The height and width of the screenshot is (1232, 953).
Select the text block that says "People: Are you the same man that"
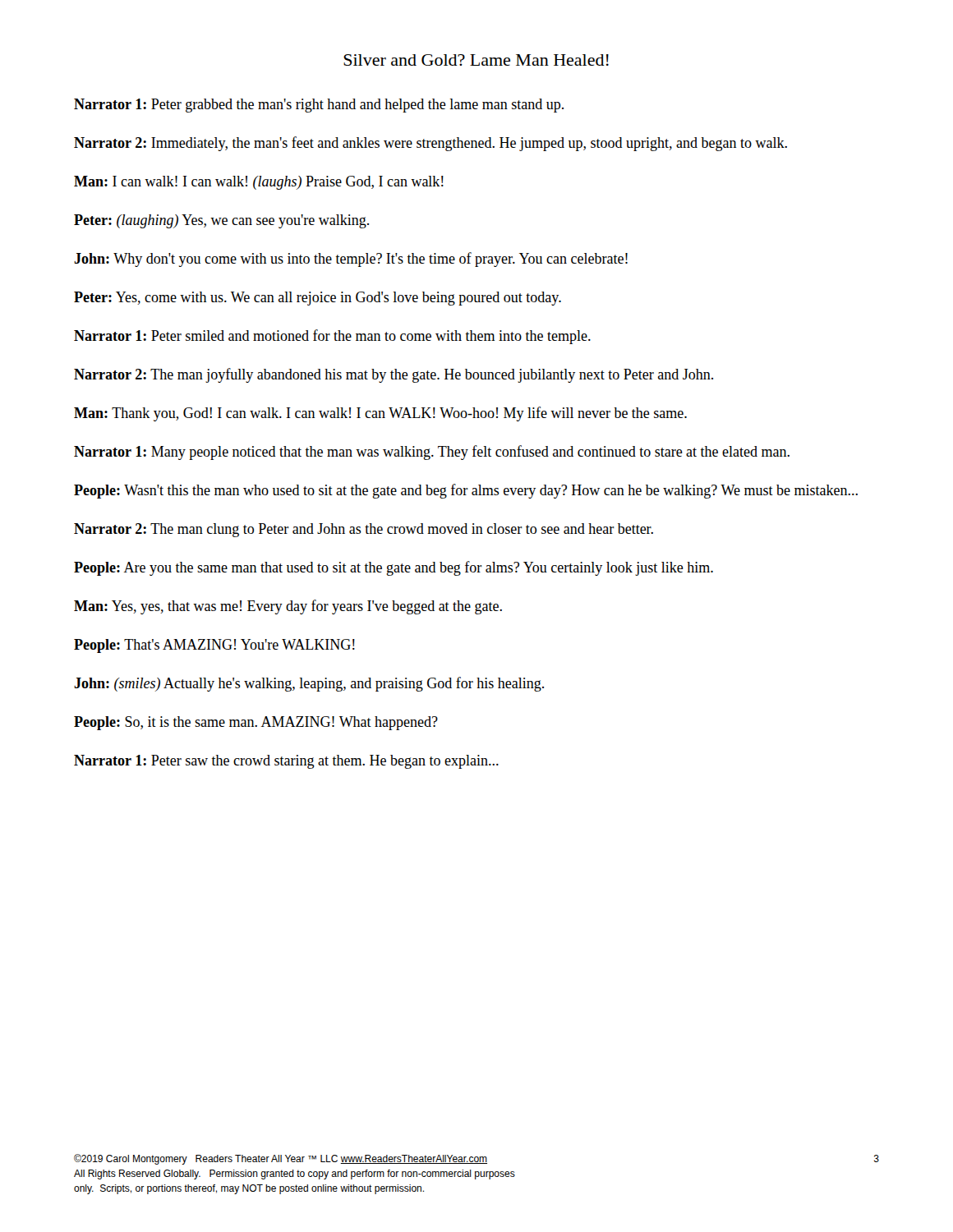(x=394, y=568)
